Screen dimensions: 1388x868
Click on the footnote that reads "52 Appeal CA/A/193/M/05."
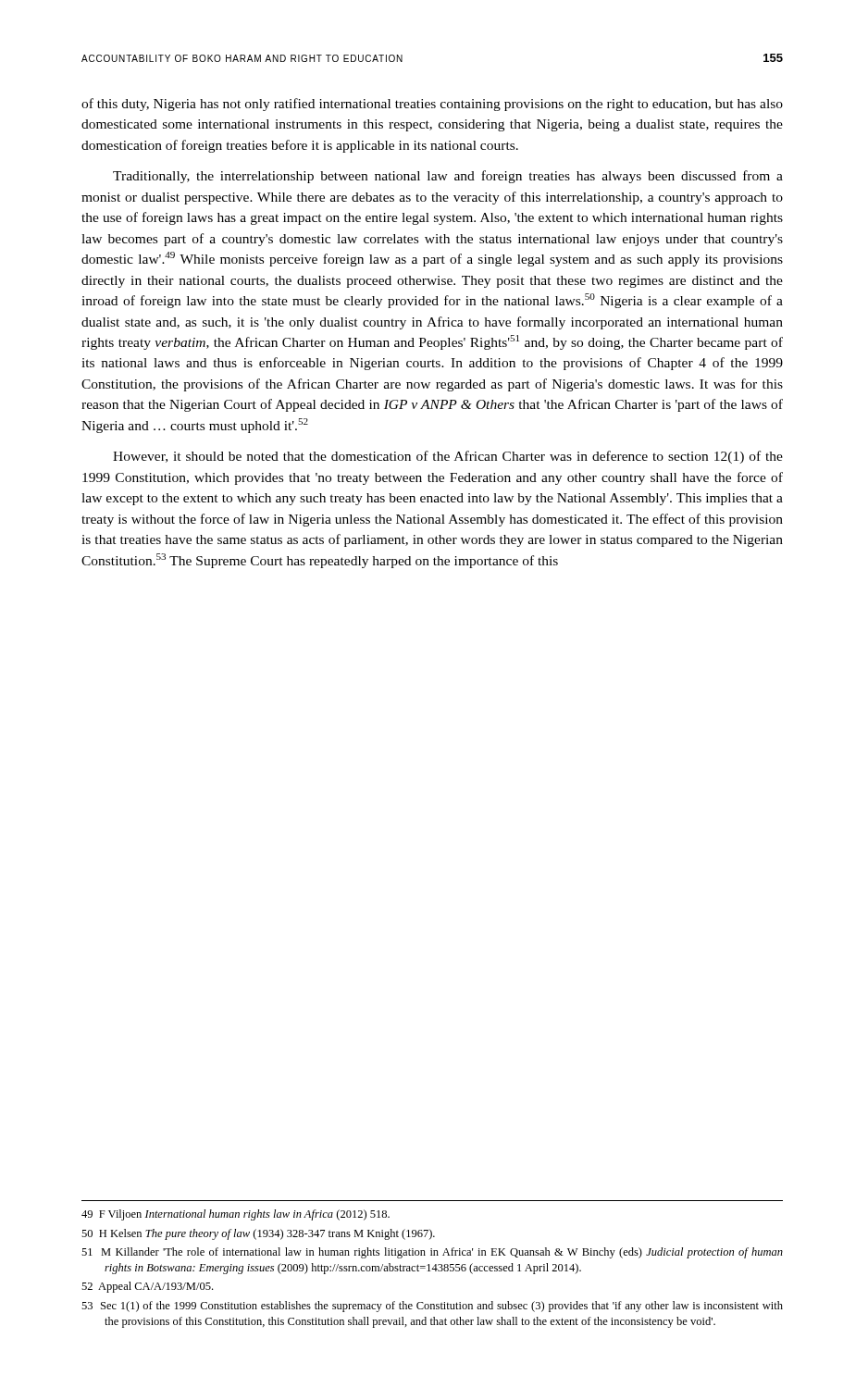[148, 1286]
